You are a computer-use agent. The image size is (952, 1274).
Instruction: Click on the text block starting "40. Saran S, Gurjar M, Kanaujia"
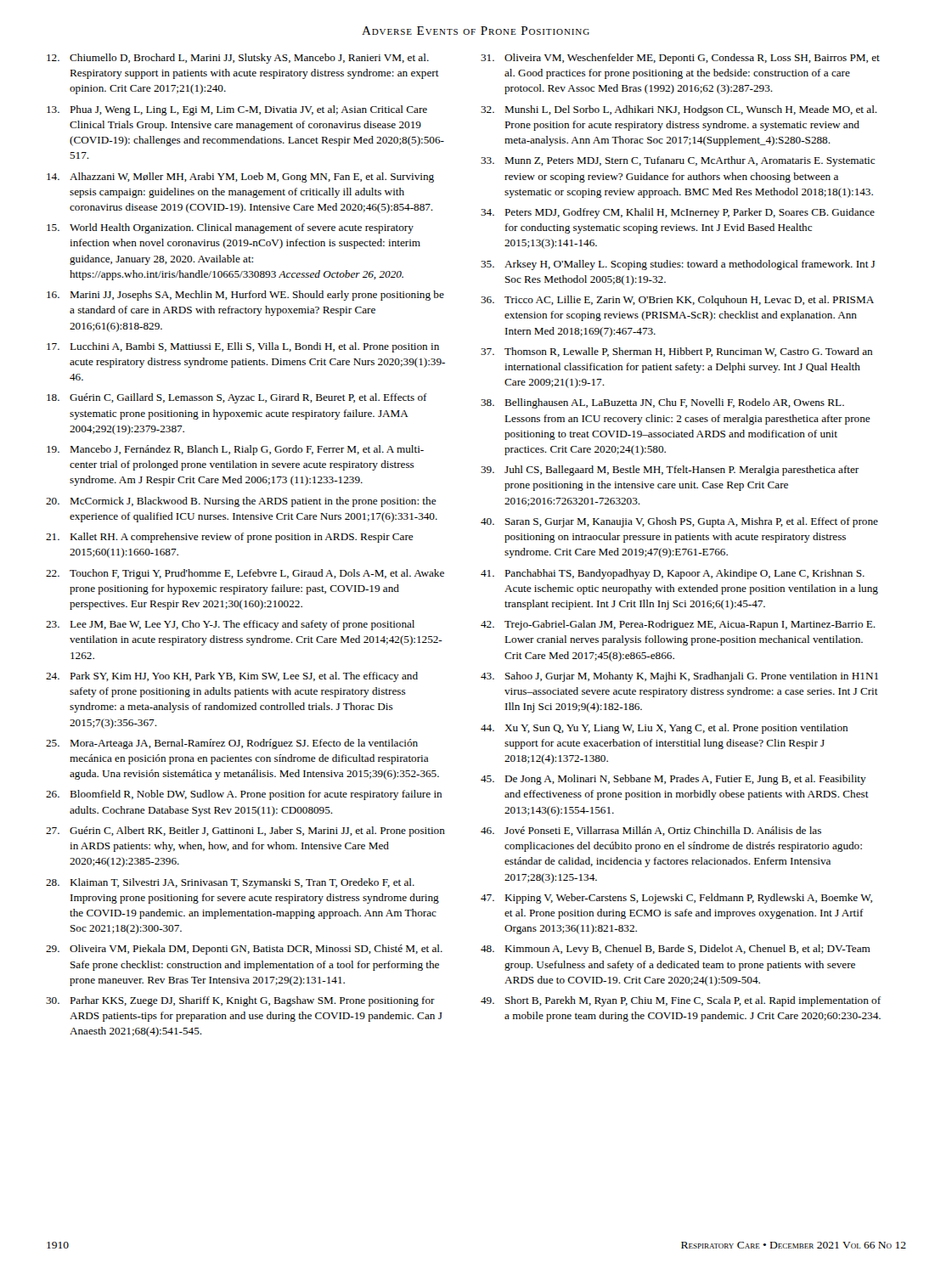681,537
